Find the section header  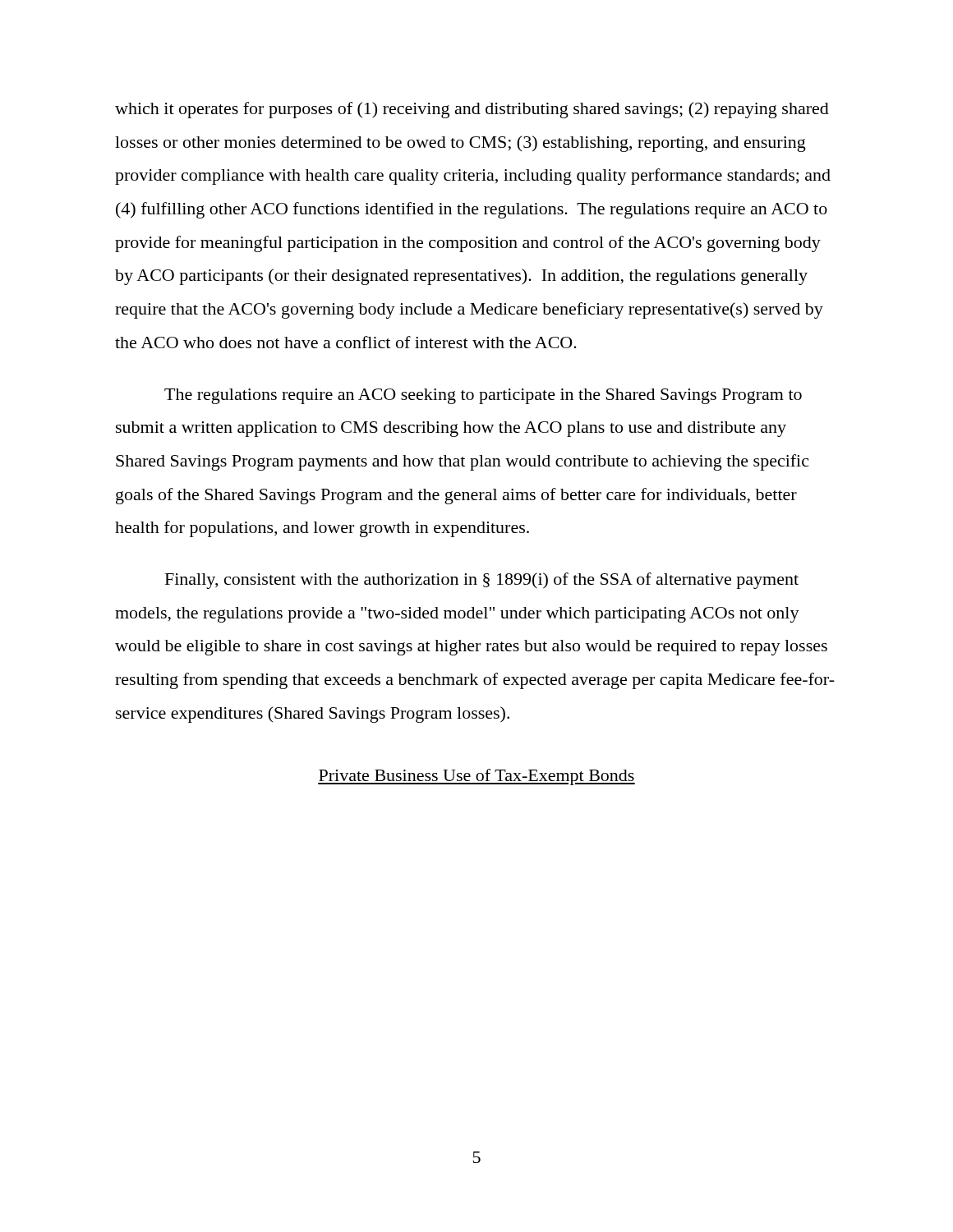476,775
